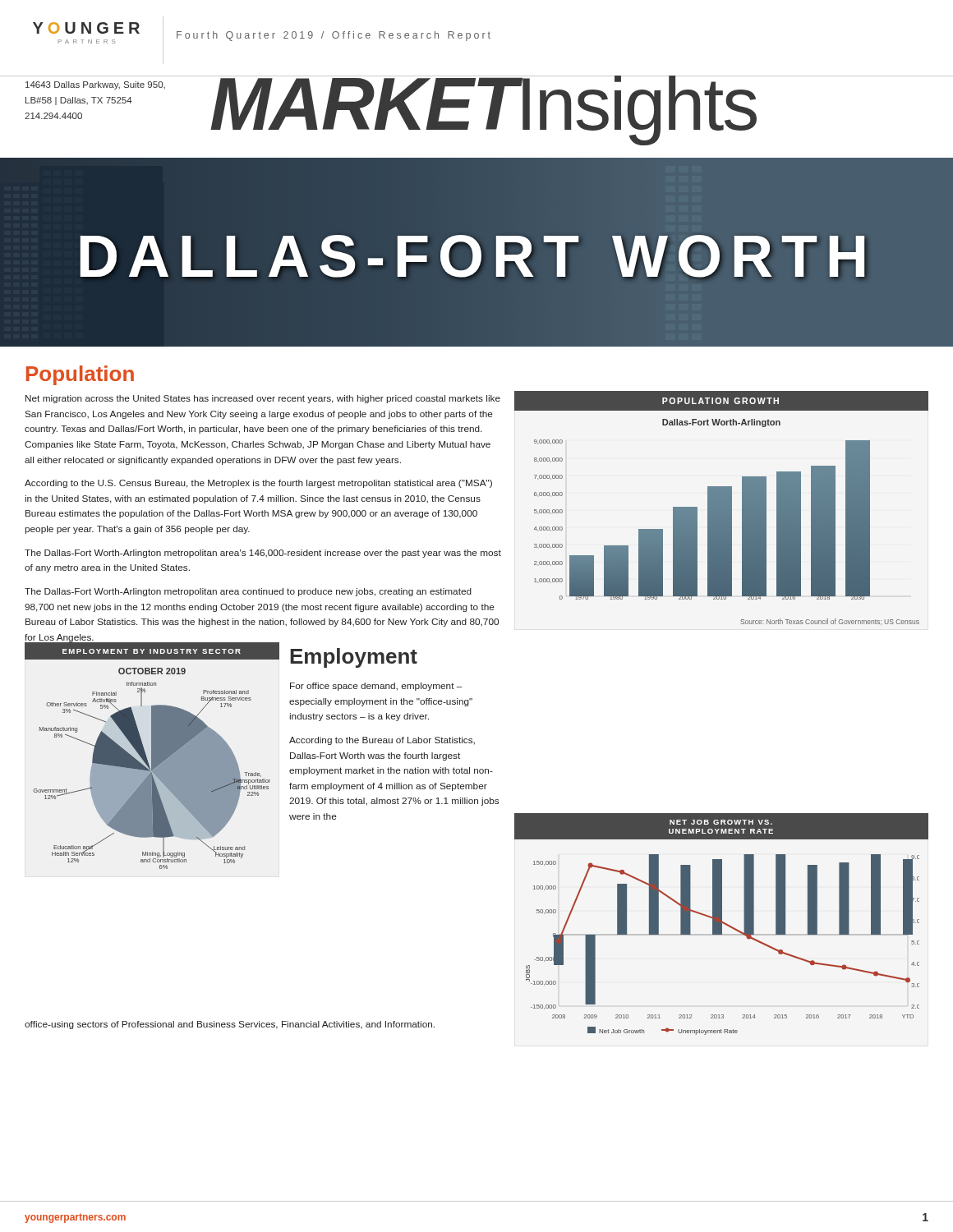Click on the photo
This screenshot has height=1232, width=953.
pyautogui.click(x=476, y=252)
